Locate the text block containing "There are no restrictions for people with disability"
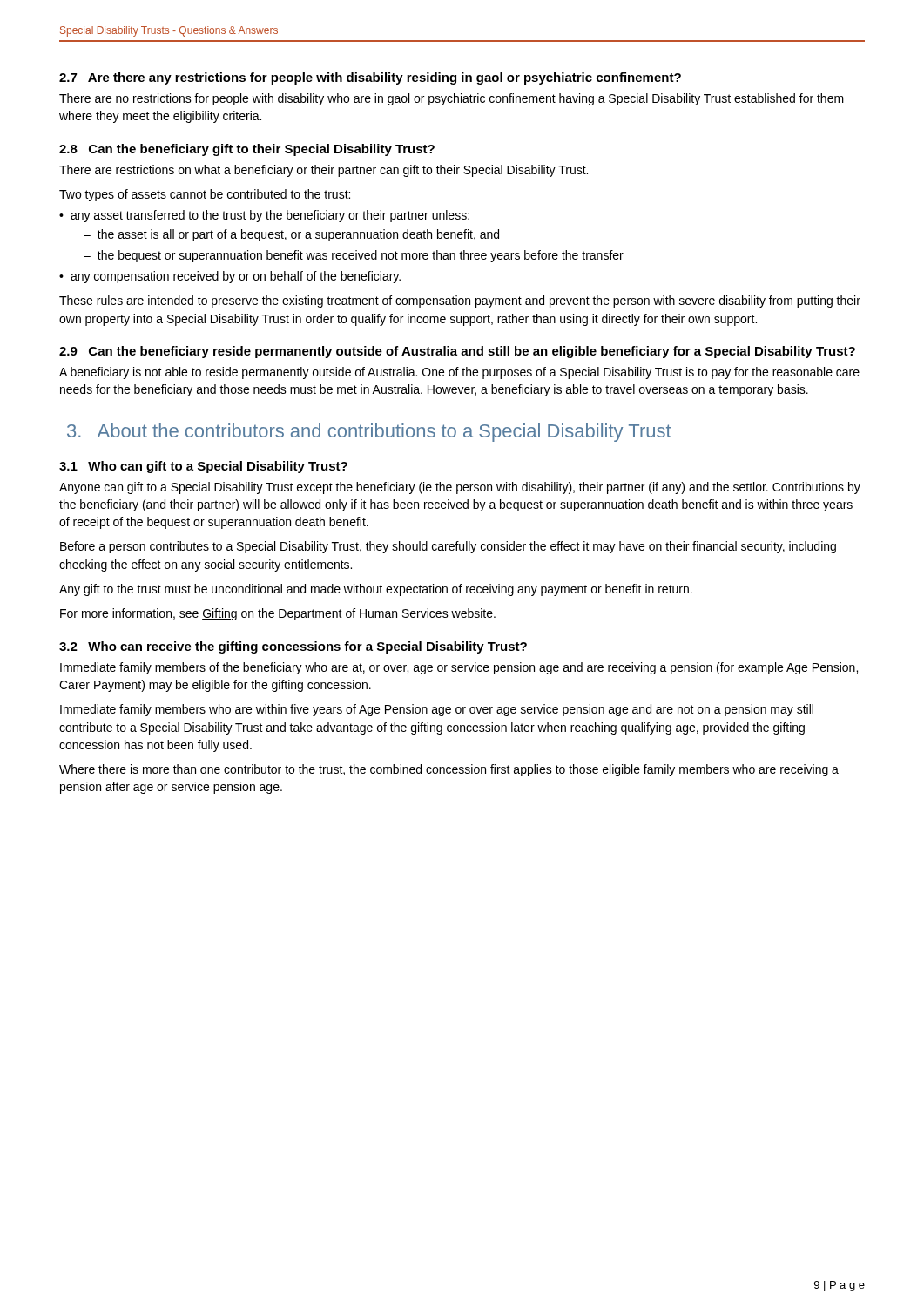Screen dimensions: 1307x924 coord(452,107)
